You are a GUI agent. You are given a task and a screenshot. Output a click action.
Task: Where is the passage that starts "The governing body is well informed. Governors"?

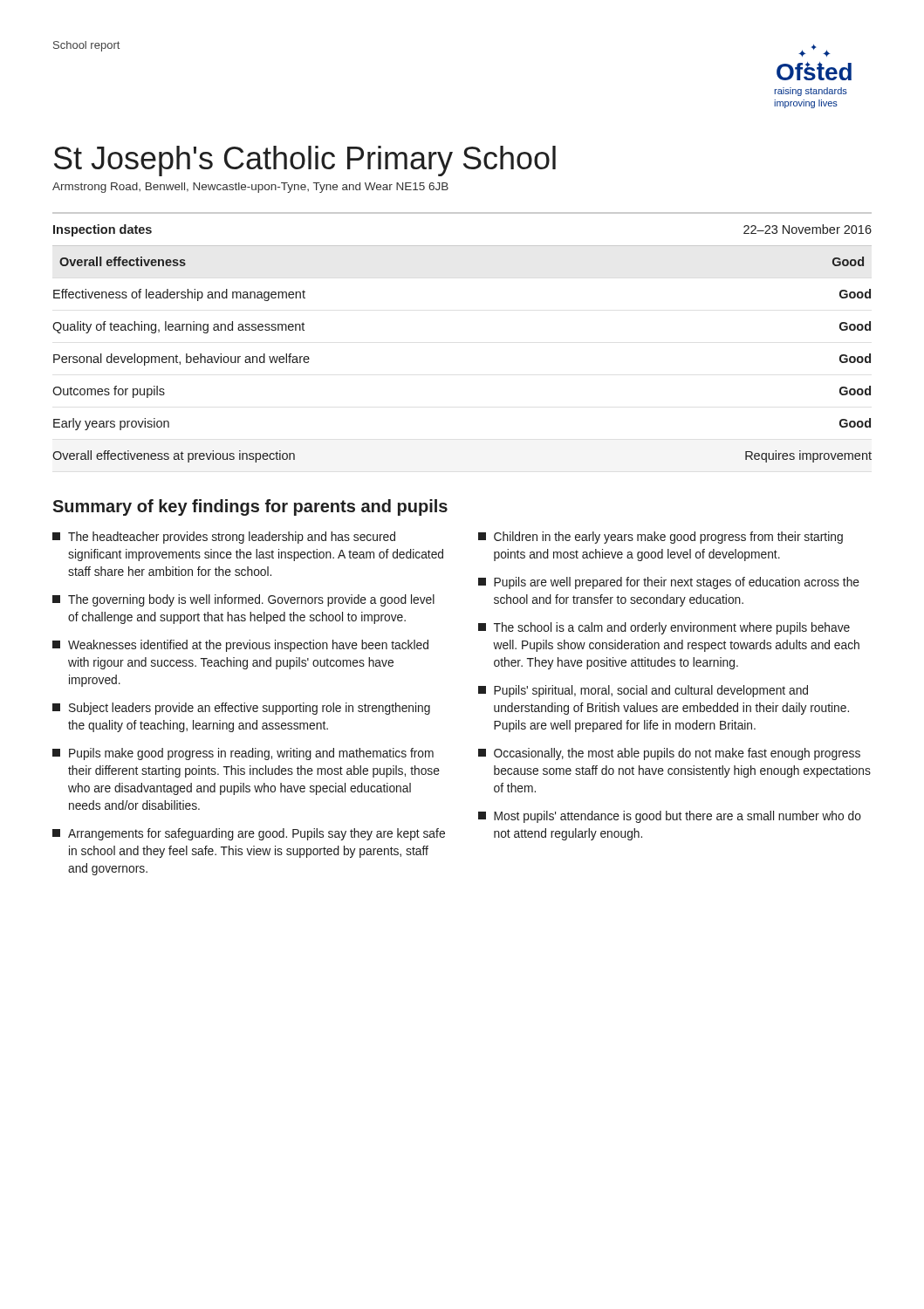coord(249,609)
